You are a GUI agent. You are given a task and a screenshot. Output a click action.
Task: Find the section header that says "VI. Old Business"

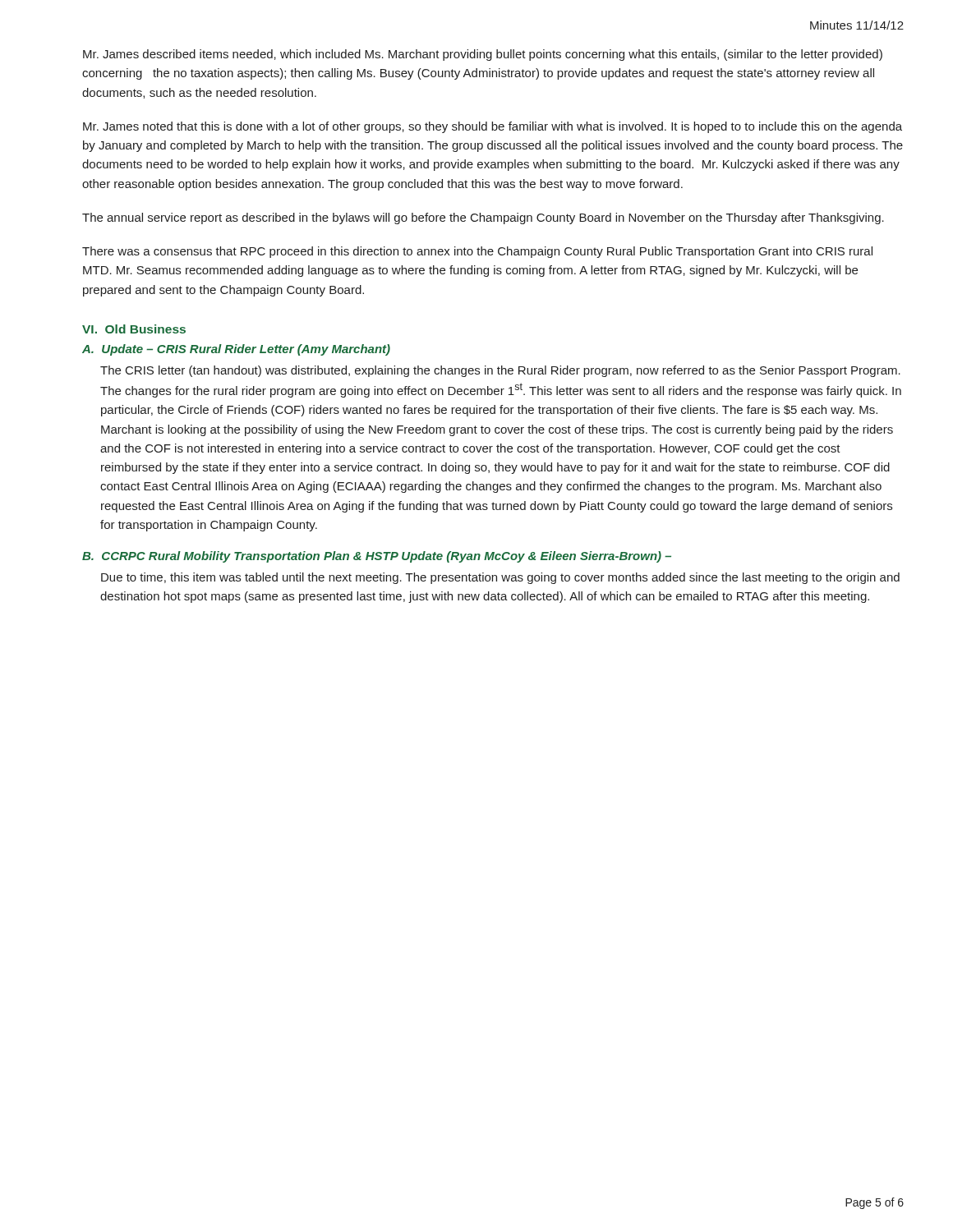pos(134,329)
